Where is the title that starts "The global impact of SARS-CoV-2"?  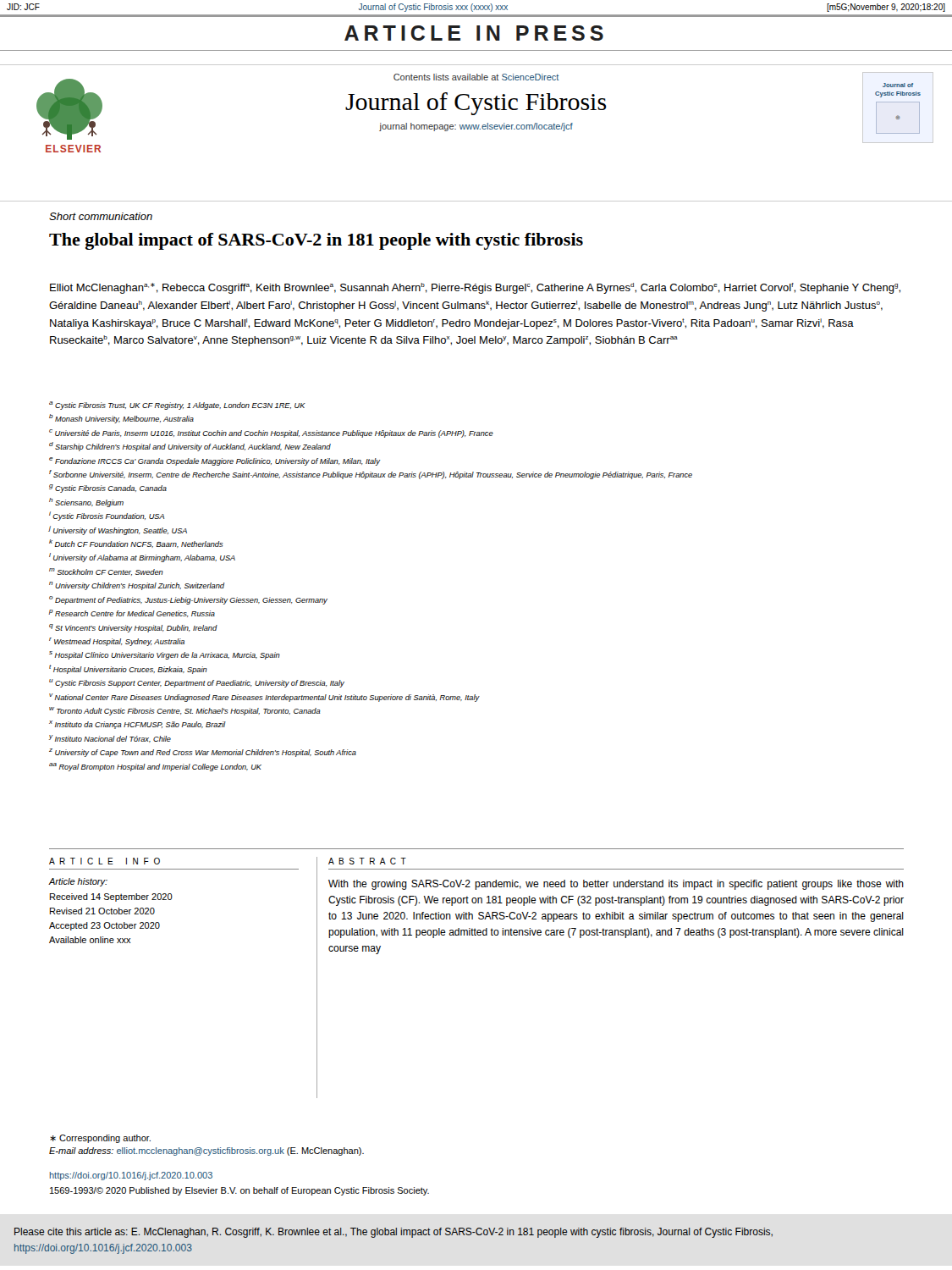tap(316, 239)
